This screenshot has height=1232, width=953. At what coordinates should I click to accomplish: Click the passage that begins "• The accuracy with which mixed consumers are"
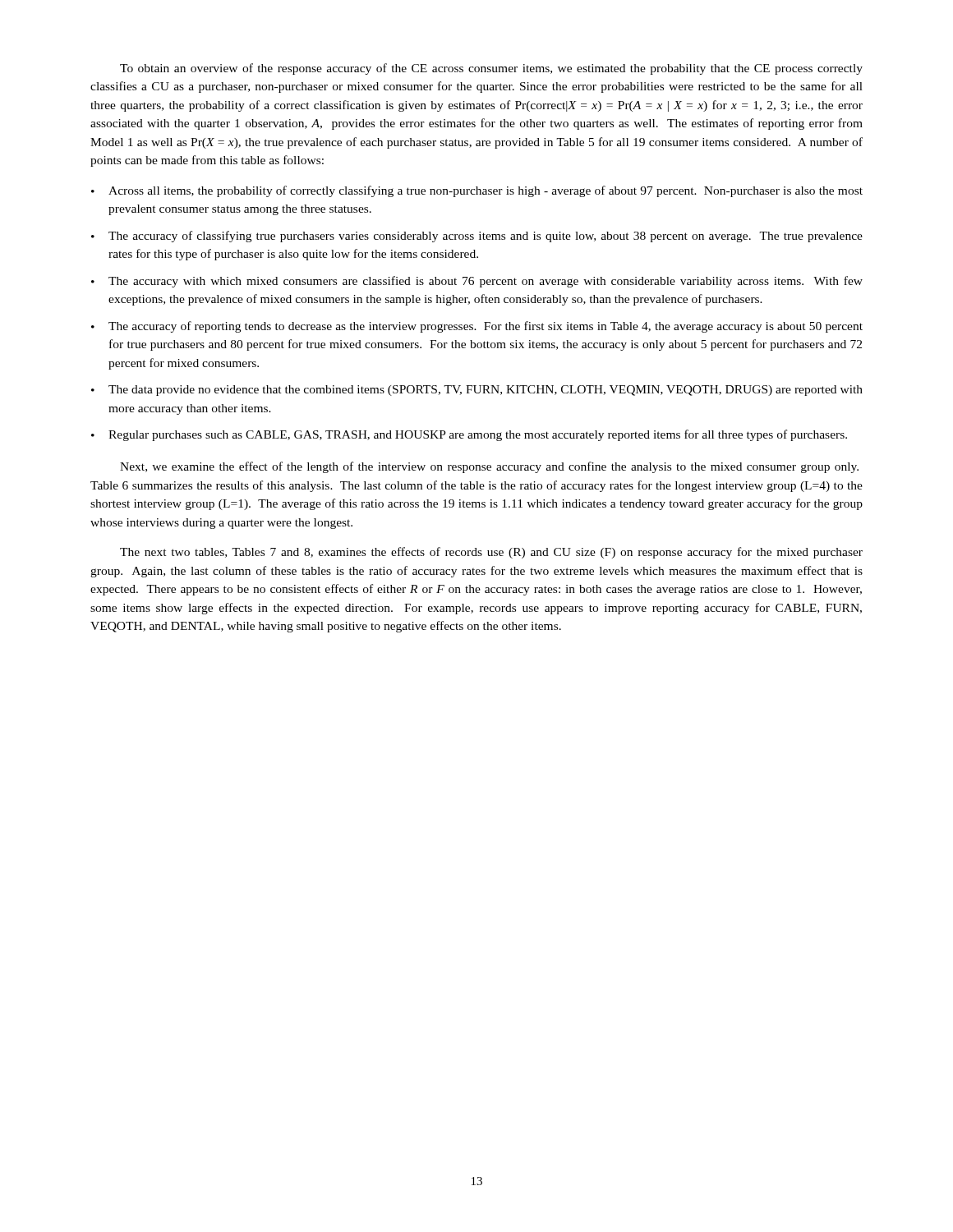(x=476, y=290)
